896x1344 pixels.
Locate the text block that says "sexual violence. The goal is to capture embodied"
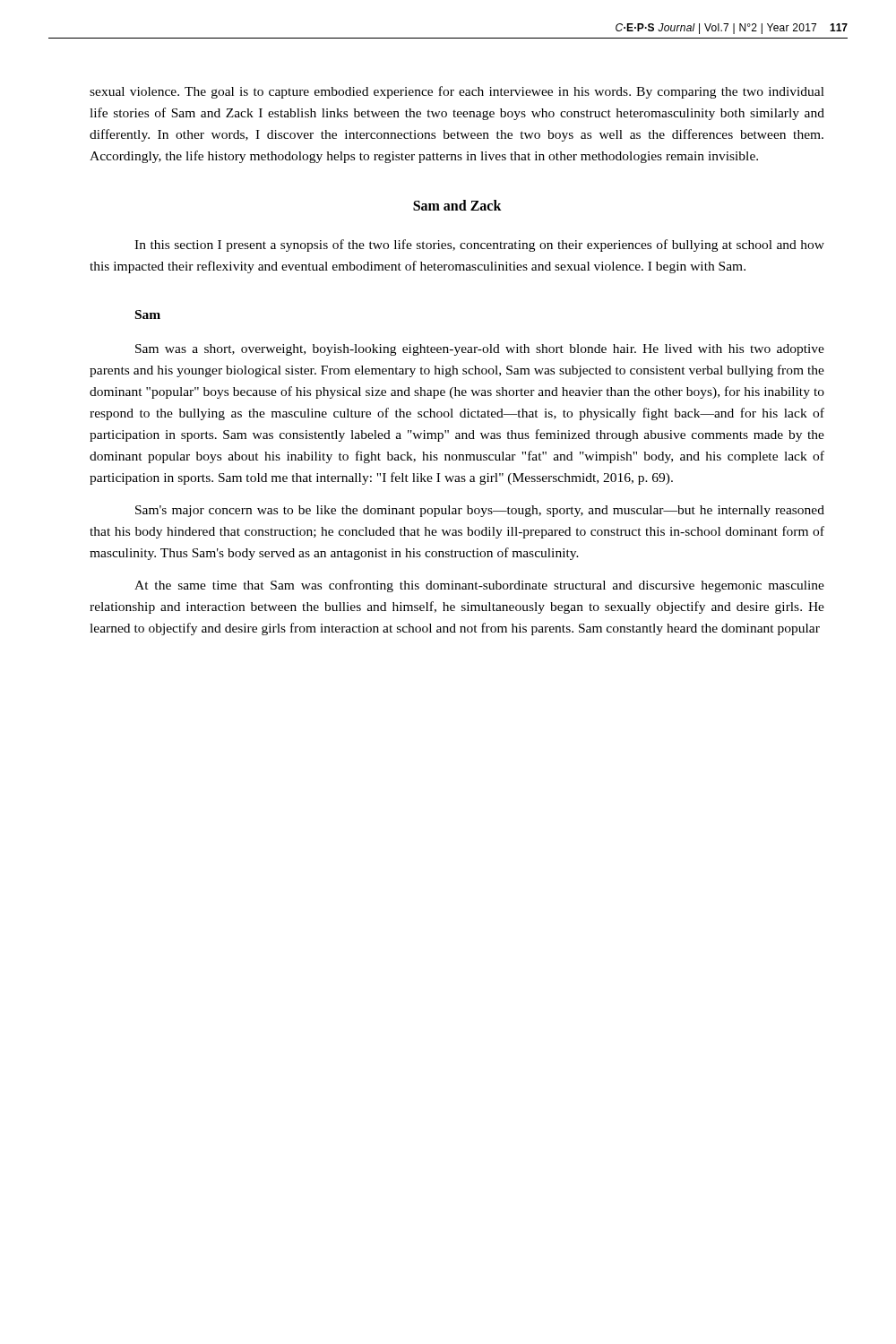tap(457, 123)
